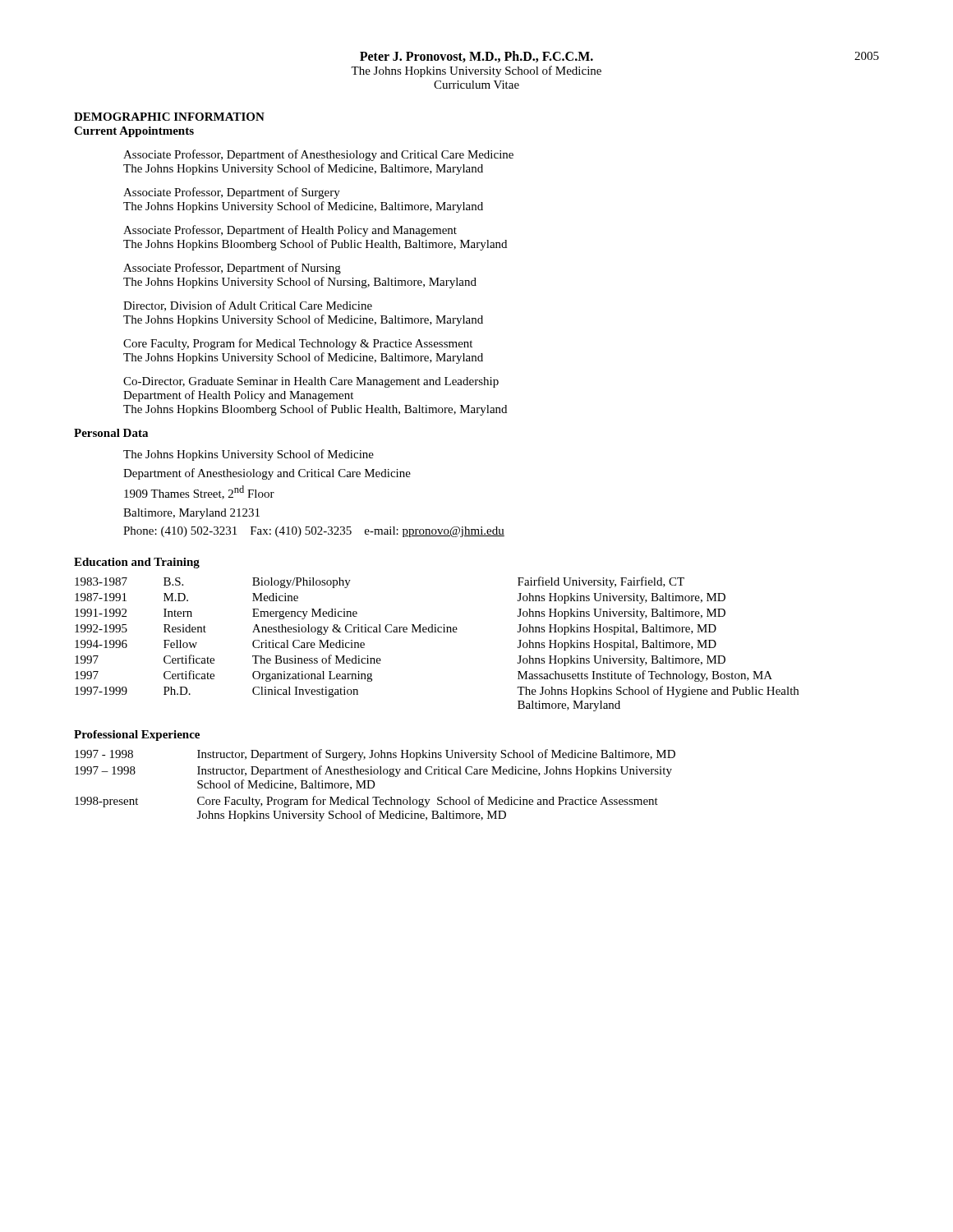Find the text starting "Professional Experience"
The image size is (953, 1232).
click(137, 734)
